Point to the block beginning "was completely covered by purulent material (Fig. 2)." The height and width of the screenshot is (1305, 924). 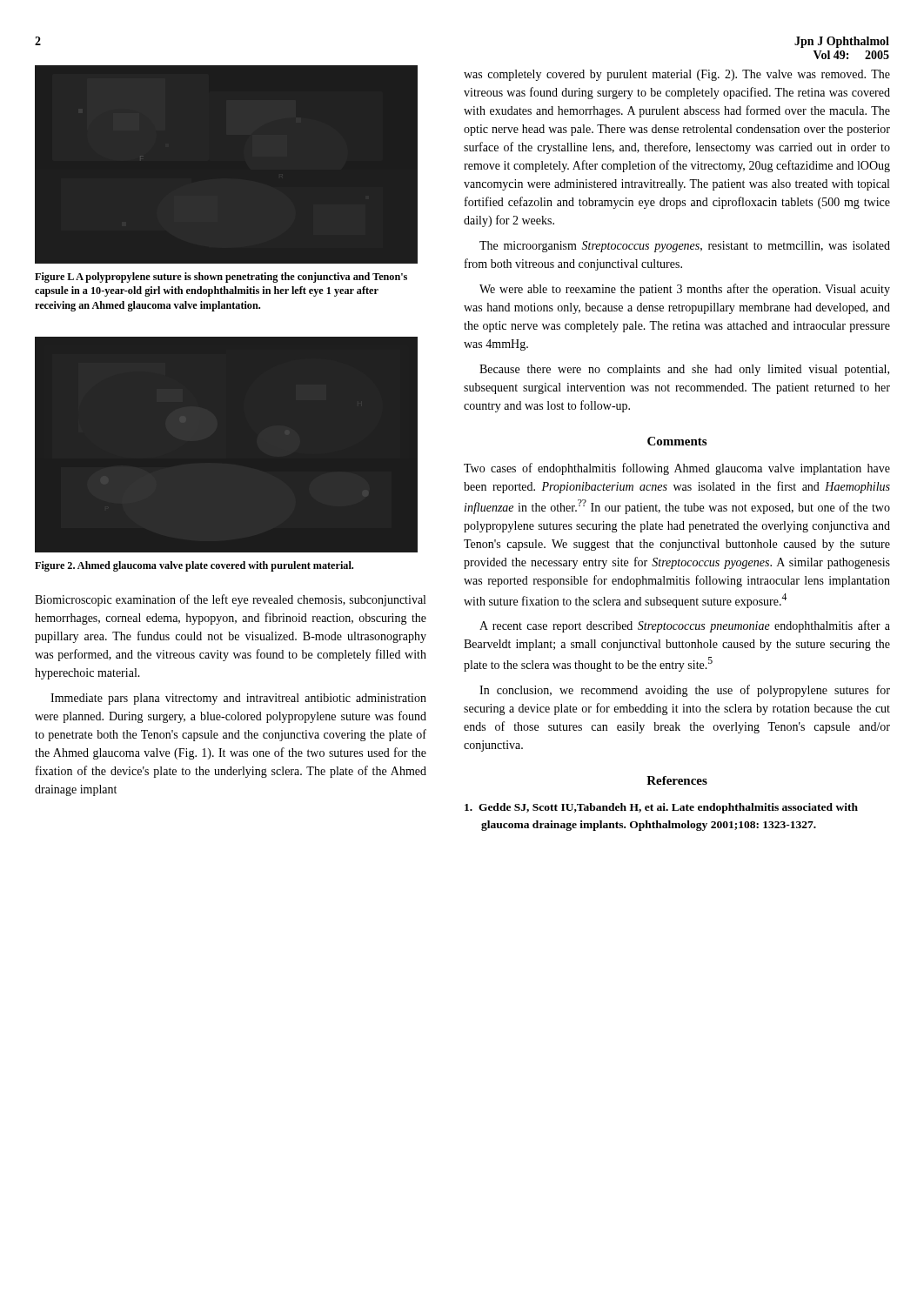pos(677,240)
